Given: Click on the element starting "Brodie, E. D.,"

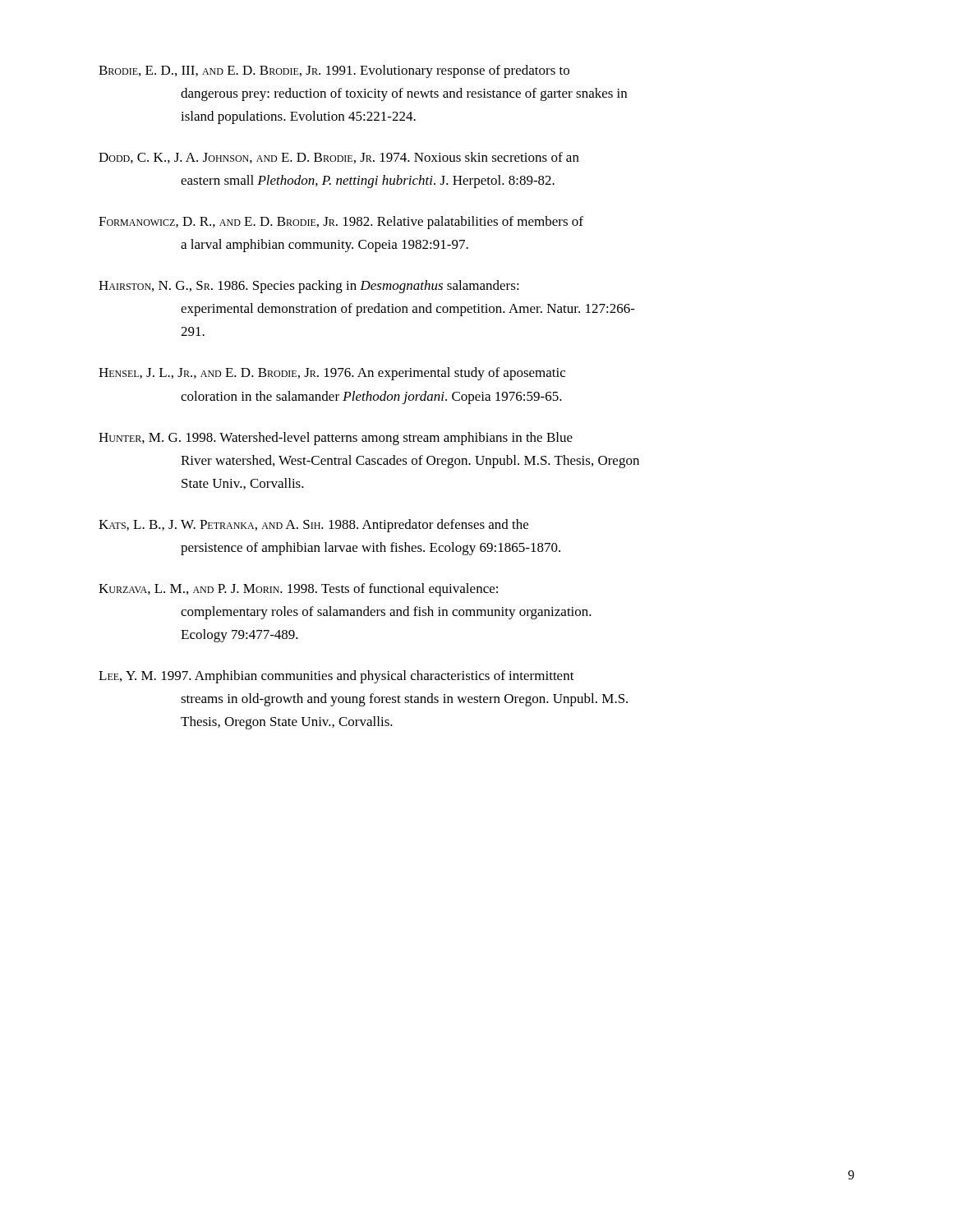Looking at the screenshot, I should click(x=476, y=94).
